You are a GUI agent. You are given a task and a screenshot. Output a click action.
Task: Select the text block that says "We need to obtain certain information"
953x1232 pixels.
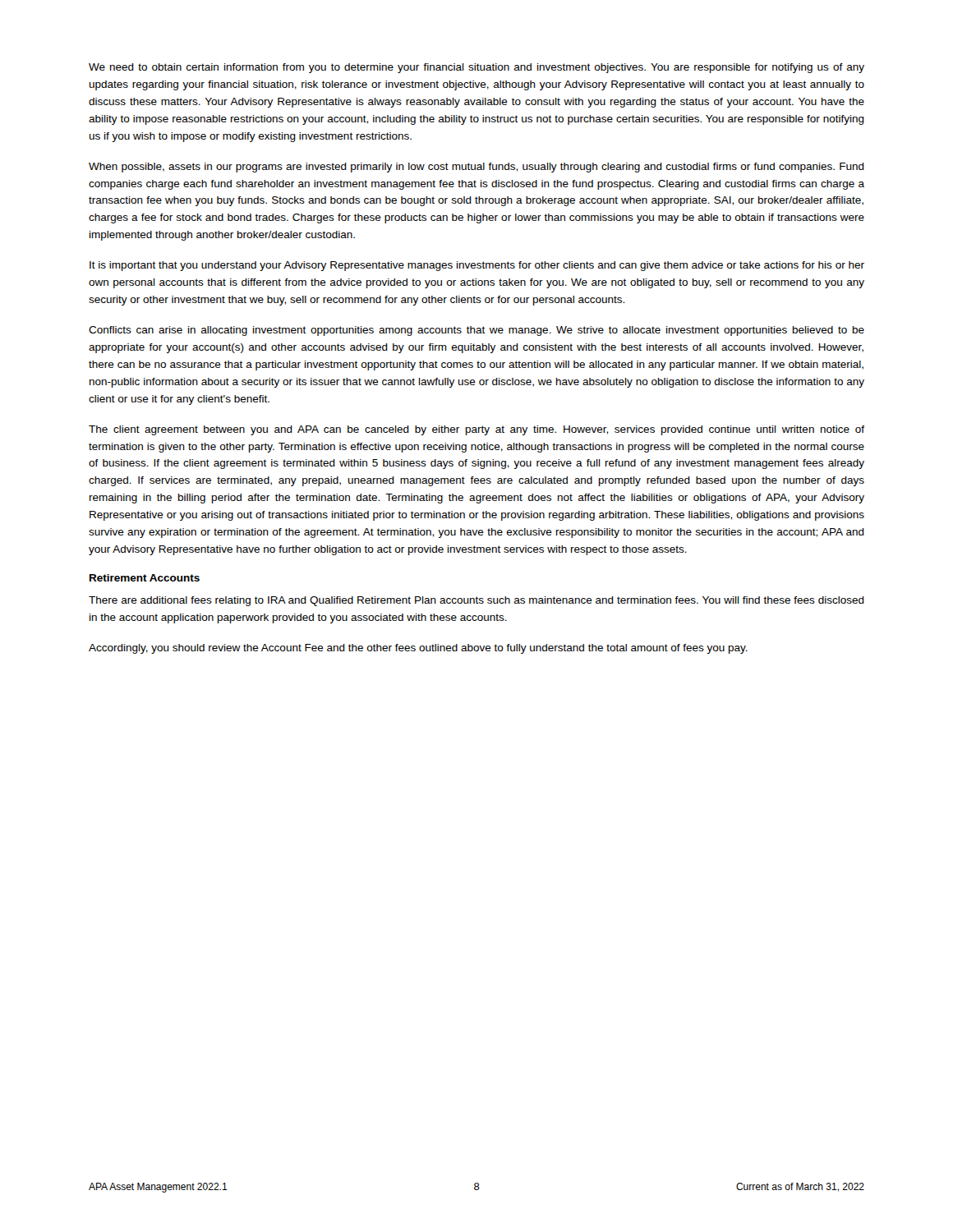[476, 101]
